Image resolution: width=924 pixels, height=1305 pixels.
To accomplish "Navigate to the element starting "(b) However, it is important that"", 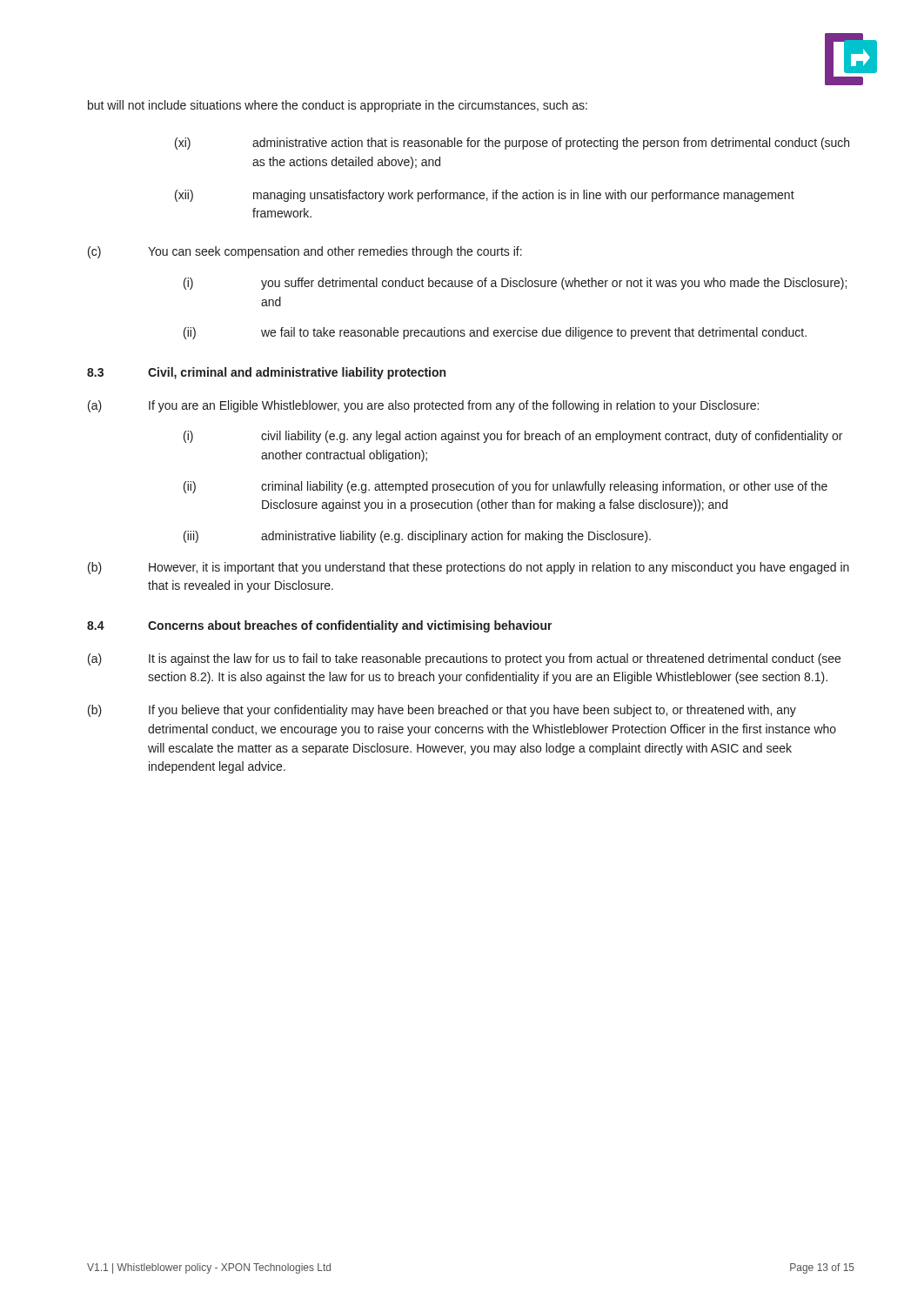I will (471, 577).
